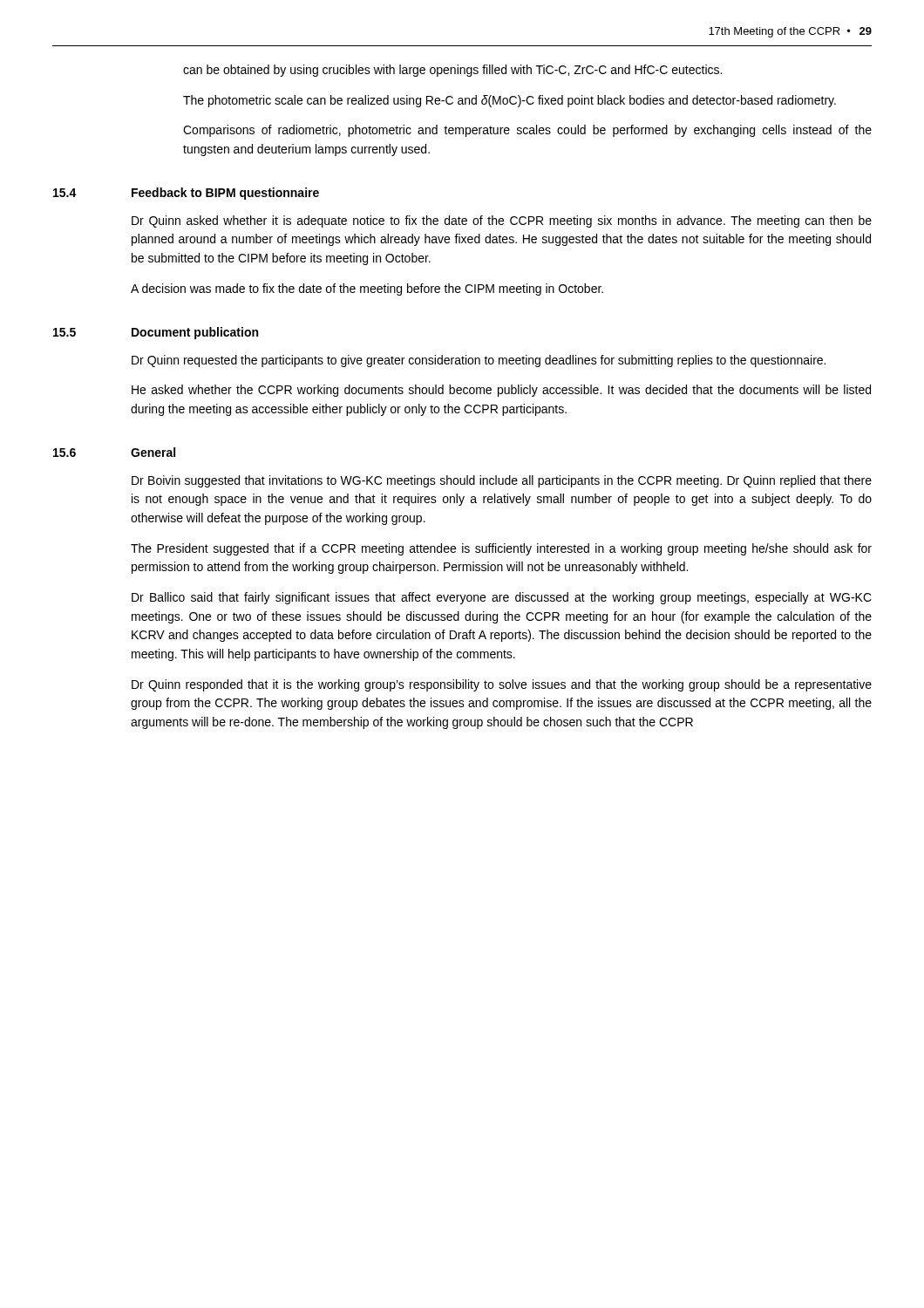The height and width of the screenshot is (1308, 924).
Task: Select the text block that says "The photometric scale"
Action: (510, 100)
